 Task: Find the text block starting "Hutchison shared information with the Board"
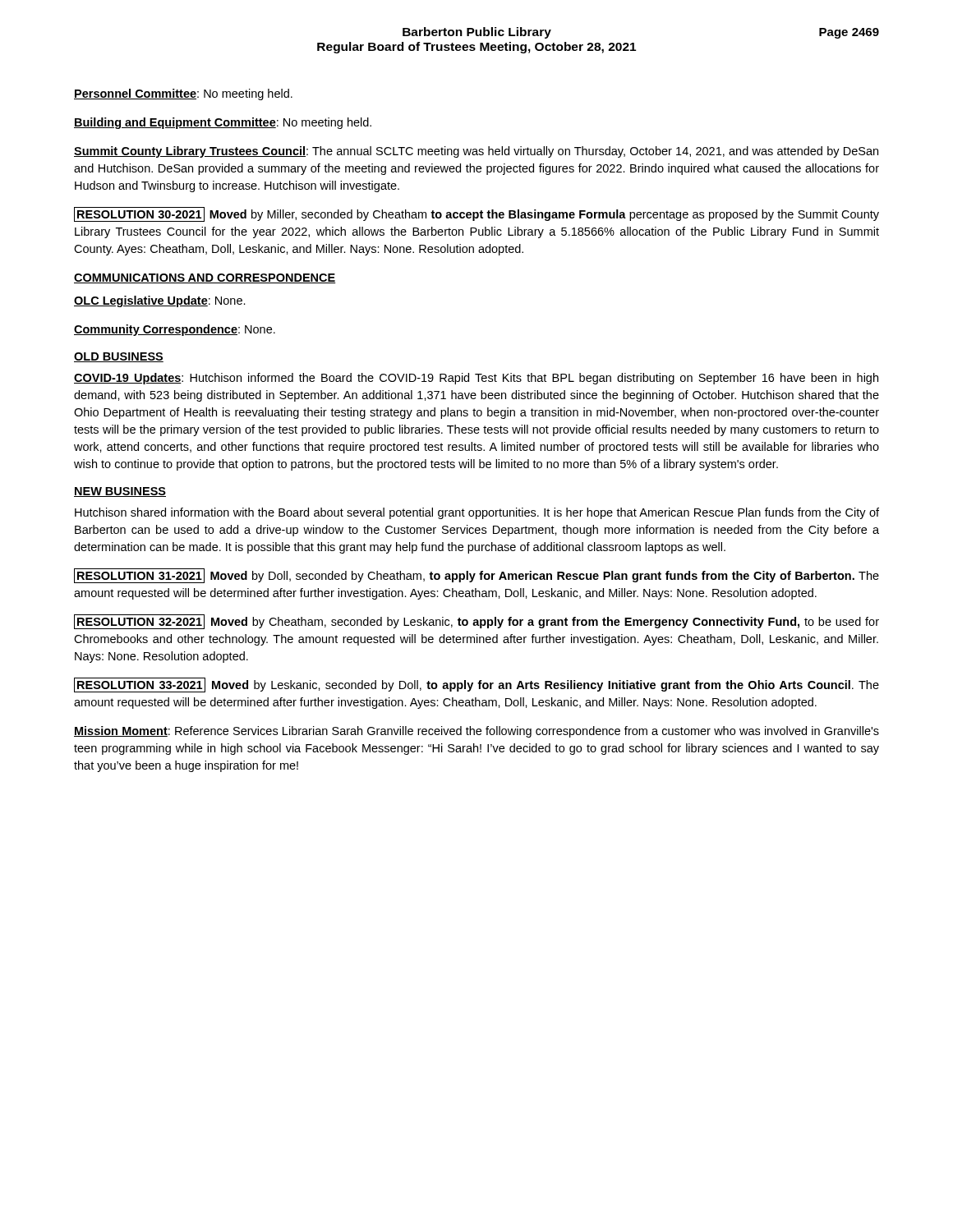point(476,530)
